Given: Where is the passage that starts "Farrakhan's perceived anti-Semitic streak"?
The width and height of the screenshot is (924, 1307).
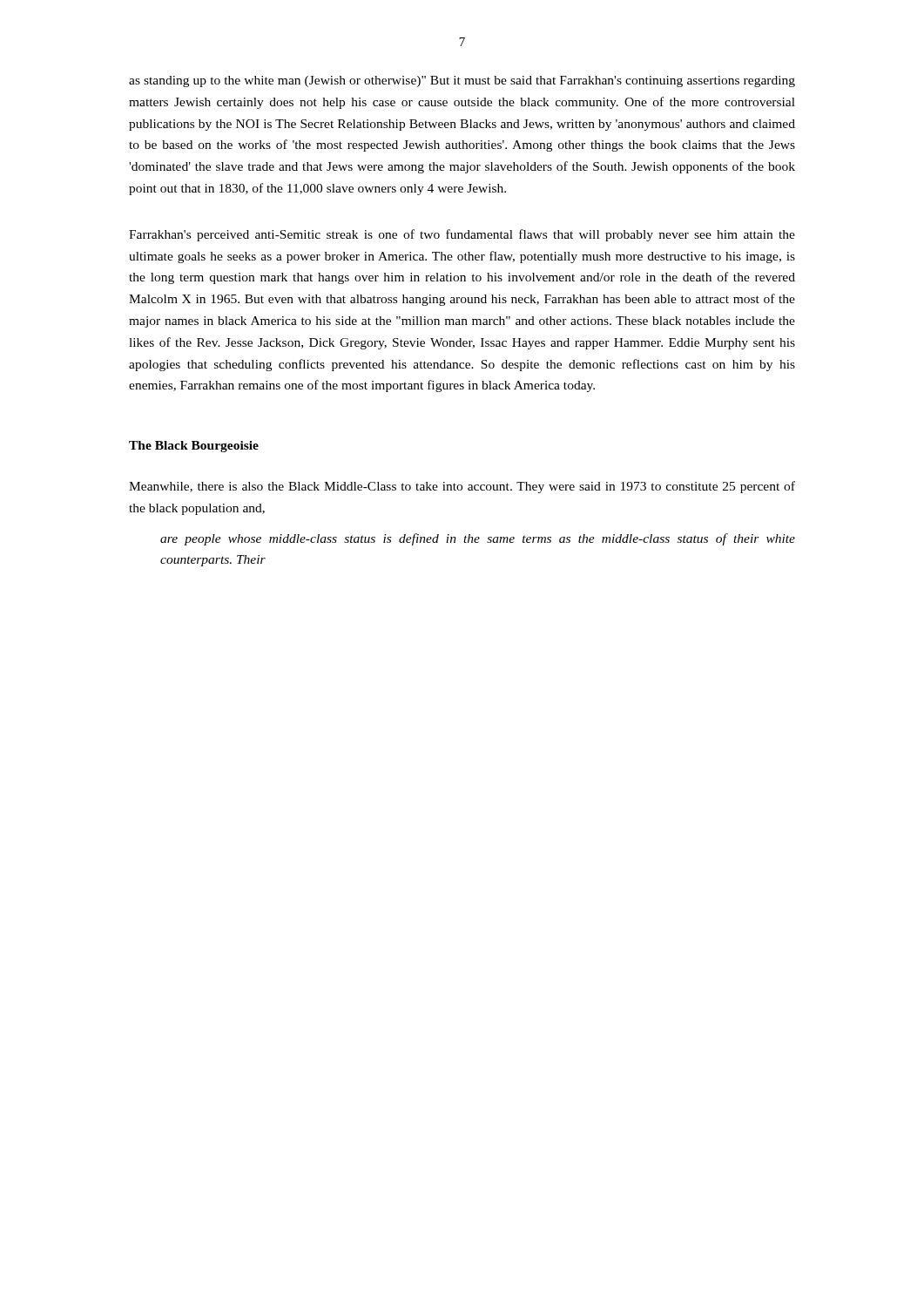Looking at the screenshot, I should tap(462, 309).
